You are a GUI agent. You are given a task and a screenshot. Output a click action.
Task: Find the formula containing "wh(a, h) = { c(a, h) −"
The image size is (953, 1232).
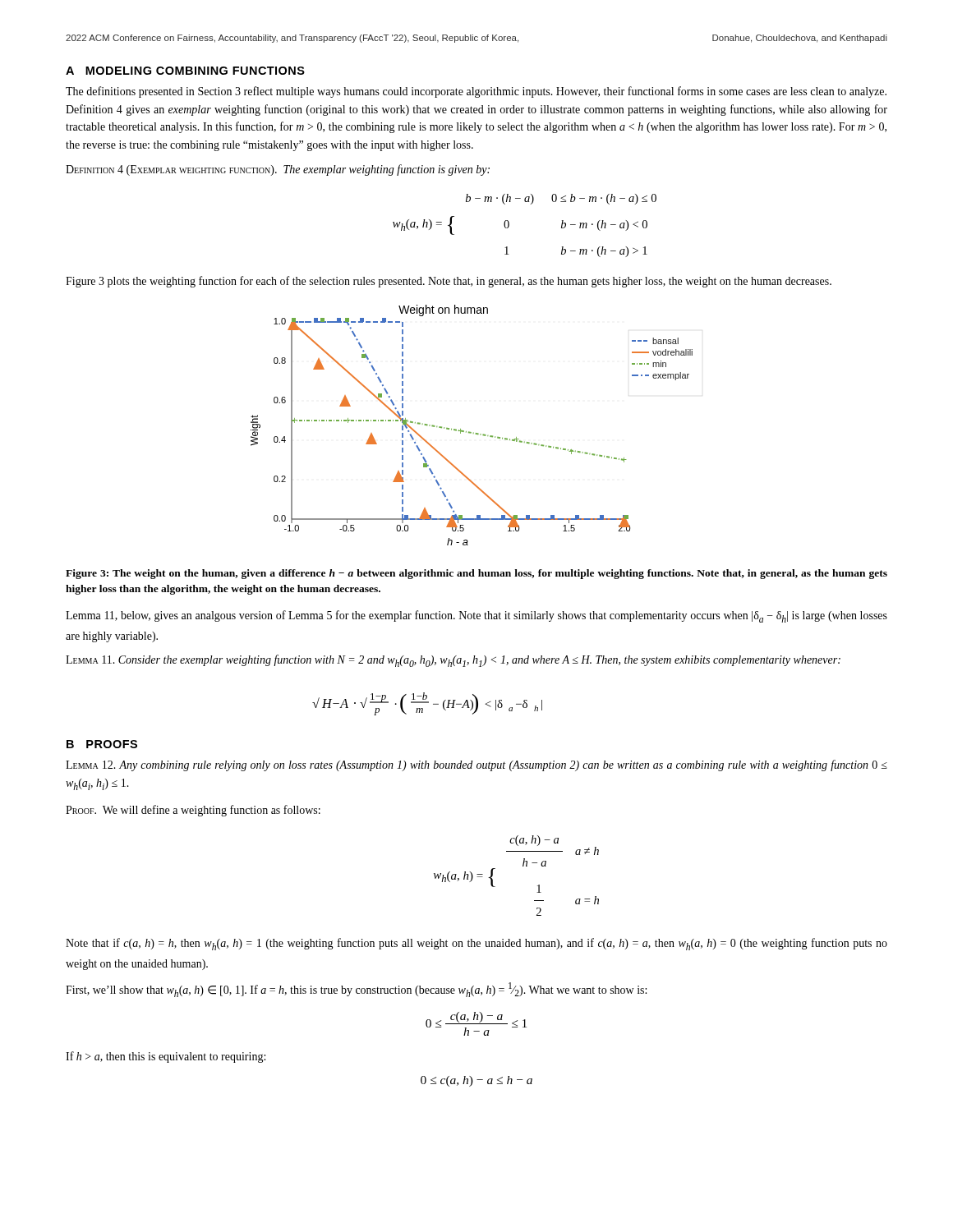tap(518, 876)
